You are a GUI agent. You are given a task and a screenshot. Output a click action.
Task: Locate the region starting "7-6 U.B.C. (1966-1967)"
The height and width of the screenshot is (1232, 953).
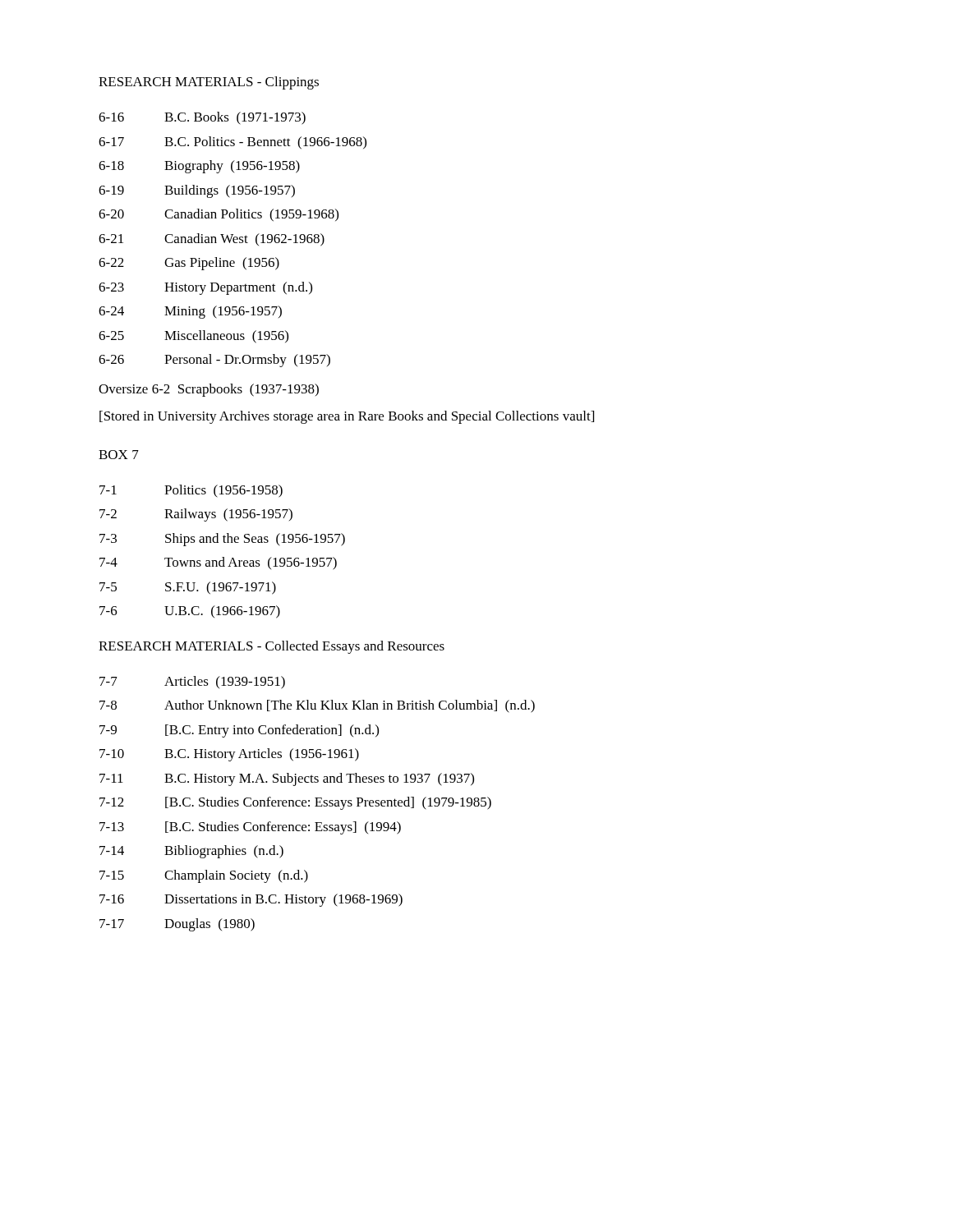coord(190,612)
